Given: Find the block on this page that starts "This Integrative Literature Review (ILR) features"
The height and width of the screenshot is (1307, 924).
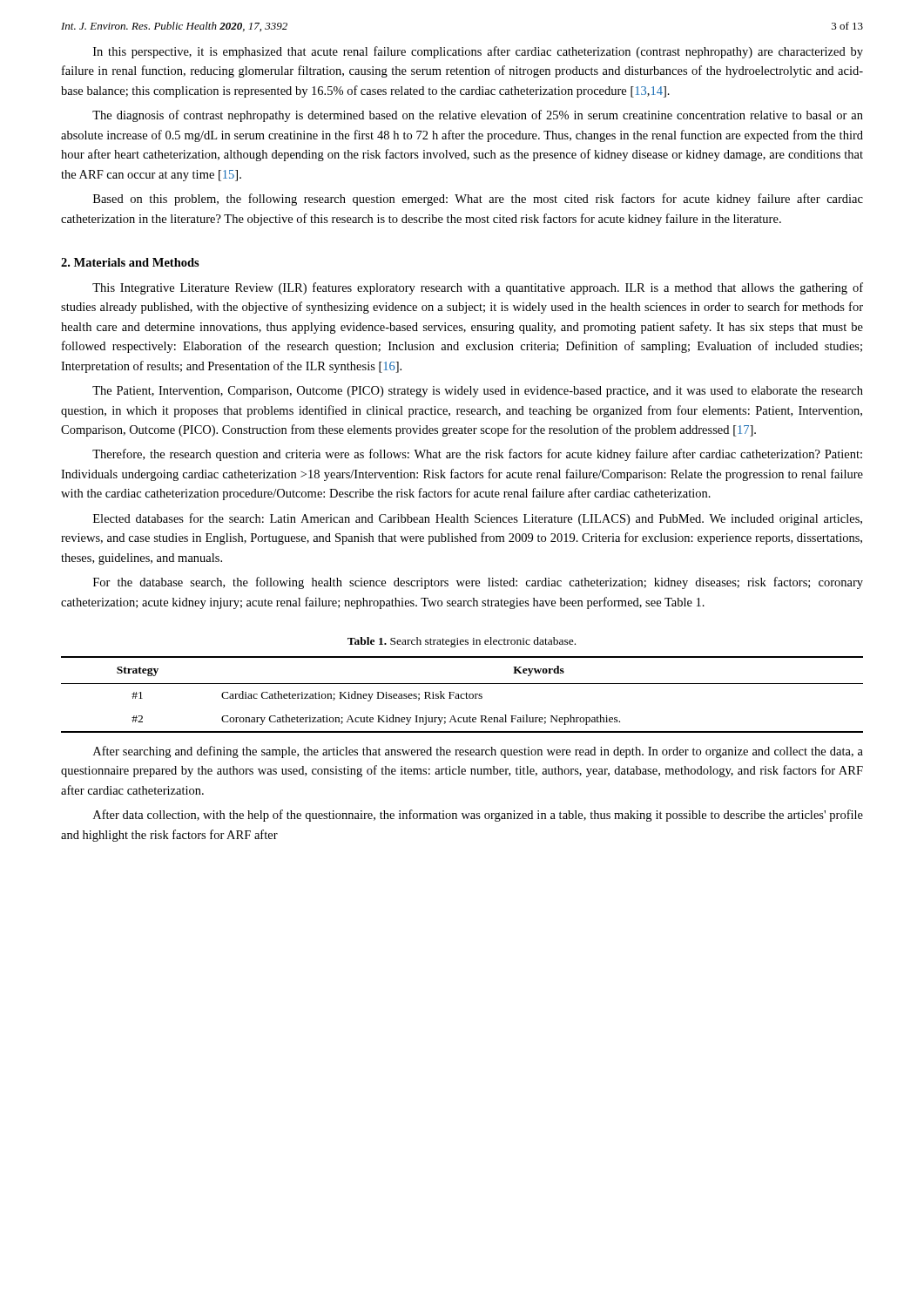Looking at the screenshot, I should [x=462, y=327].
